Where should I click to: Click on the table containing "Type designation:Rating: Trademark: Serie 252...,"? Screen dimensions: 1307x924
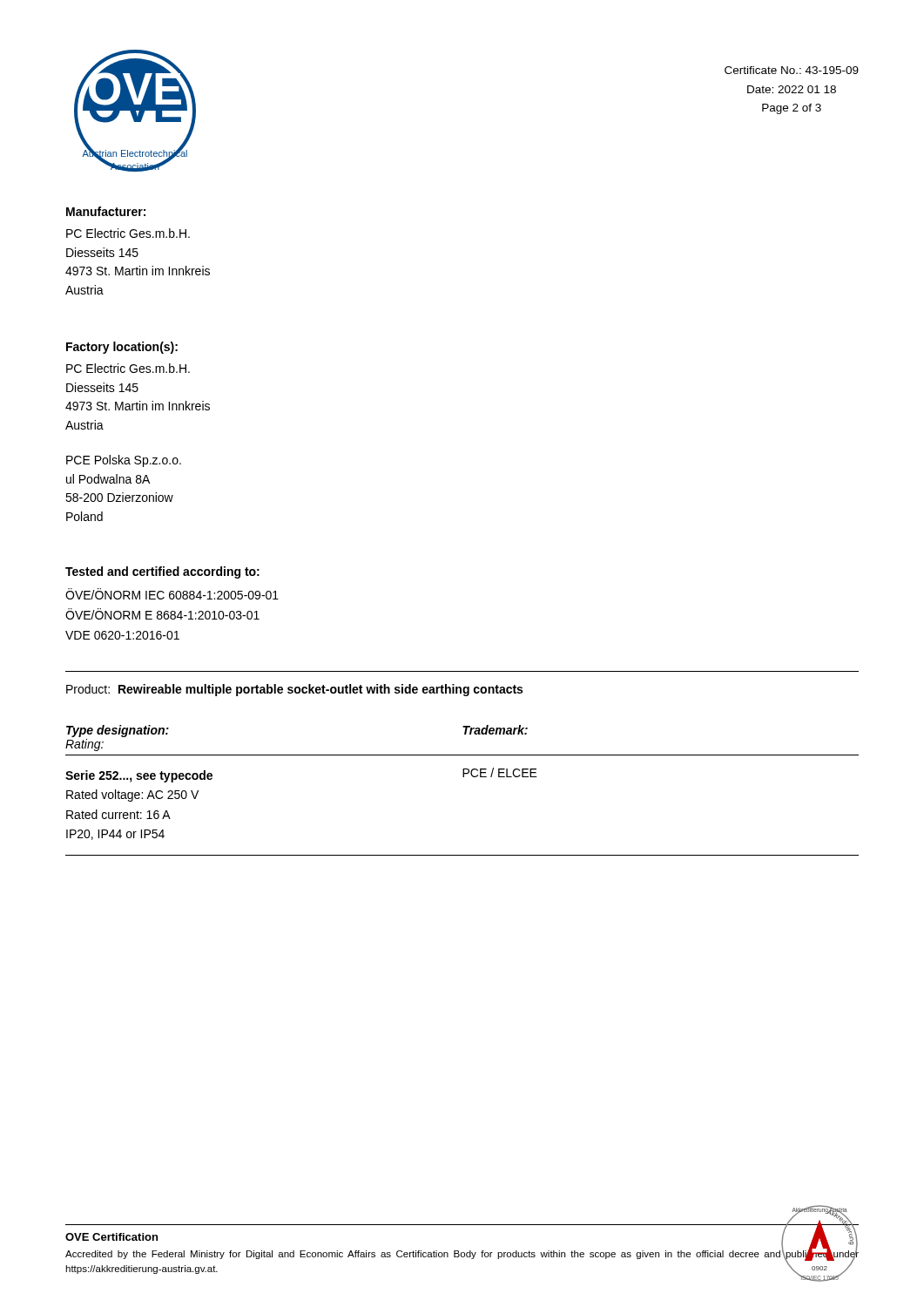462,789
